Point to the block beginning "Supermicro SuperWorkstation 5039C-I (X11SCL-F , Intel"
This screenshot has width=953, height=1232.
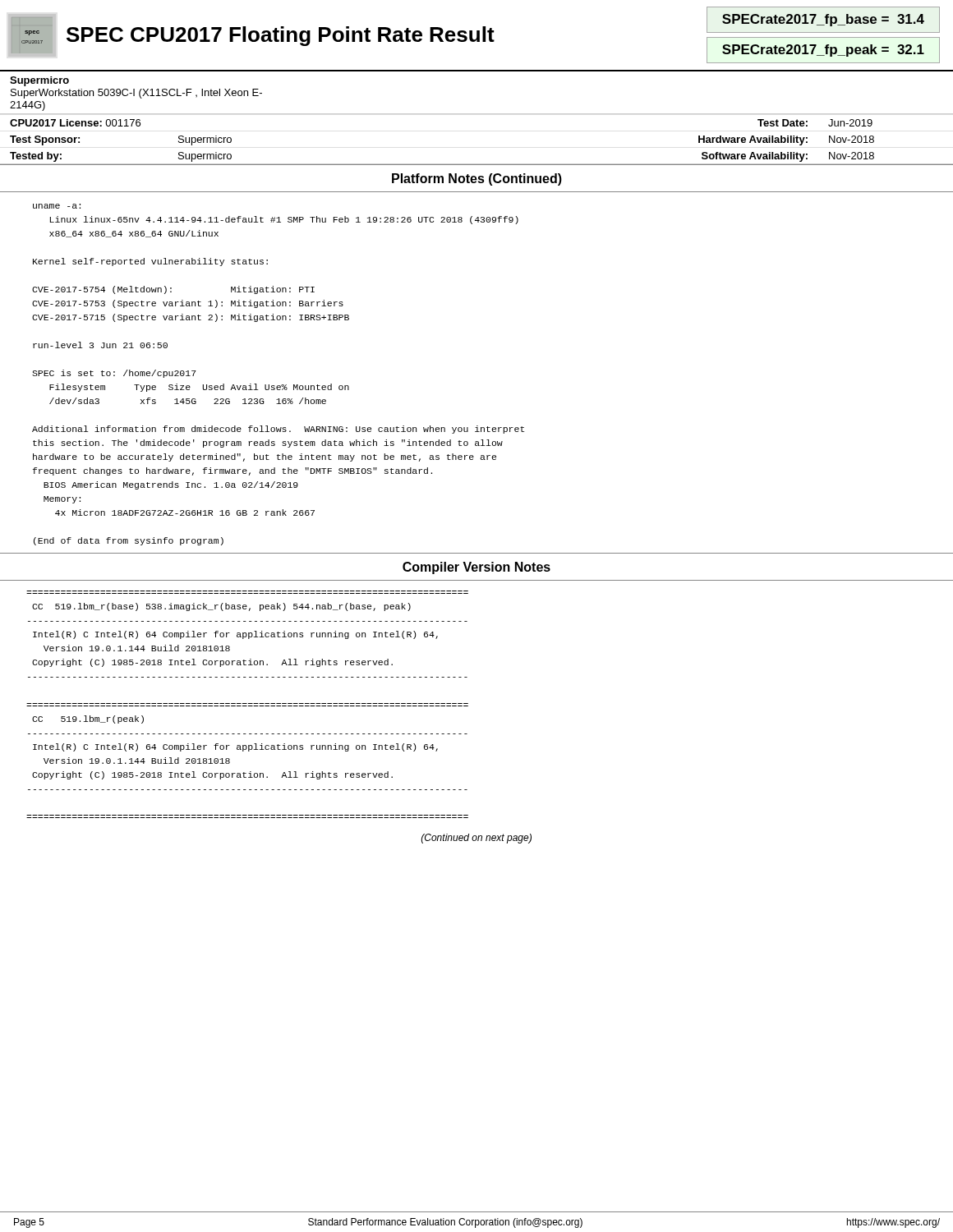click(x=39, y=81)
